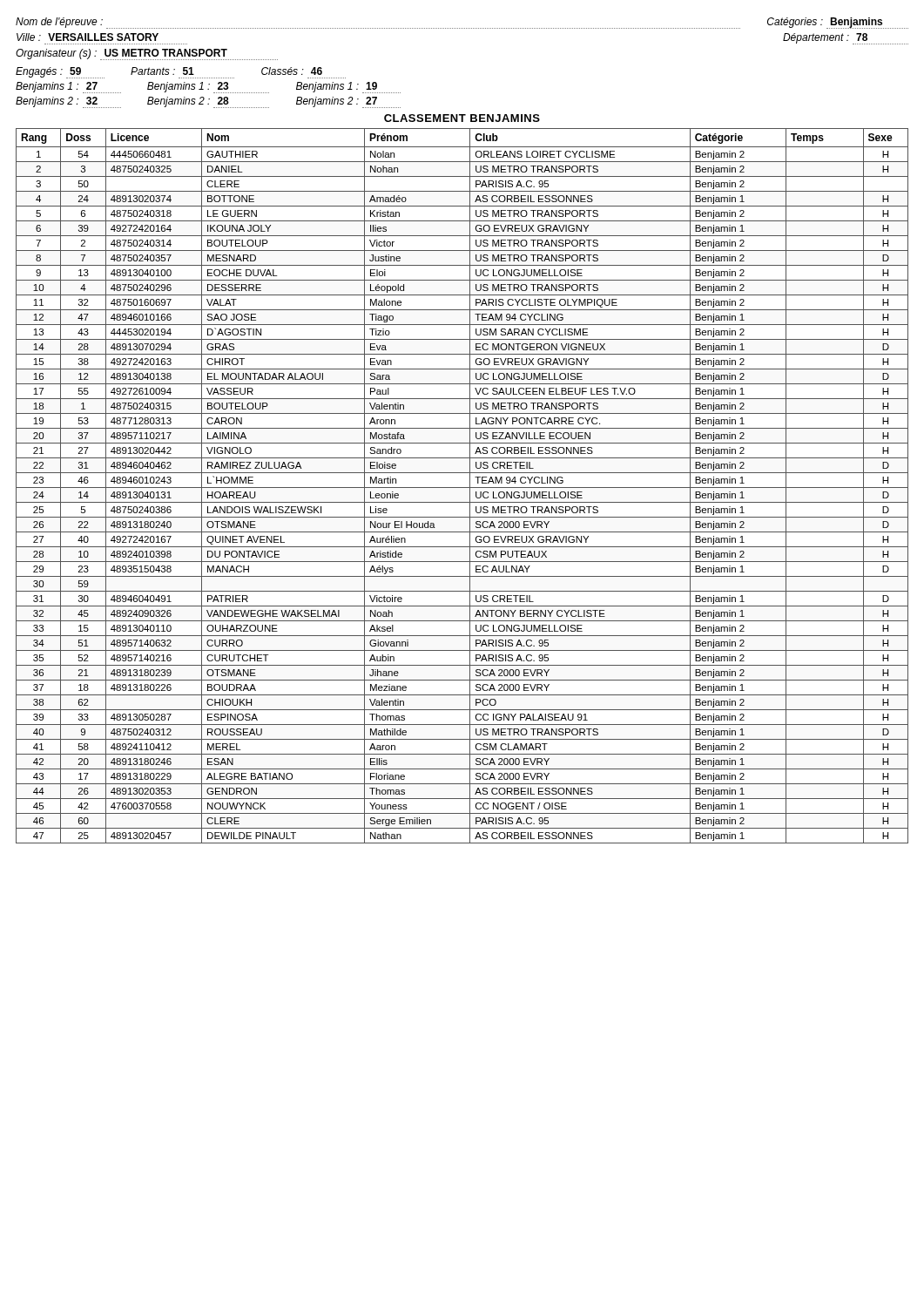Locate the block of text that opens with "Engagés : 59"
Screen dimensions: 1307x924
click(x=181, y=72)
